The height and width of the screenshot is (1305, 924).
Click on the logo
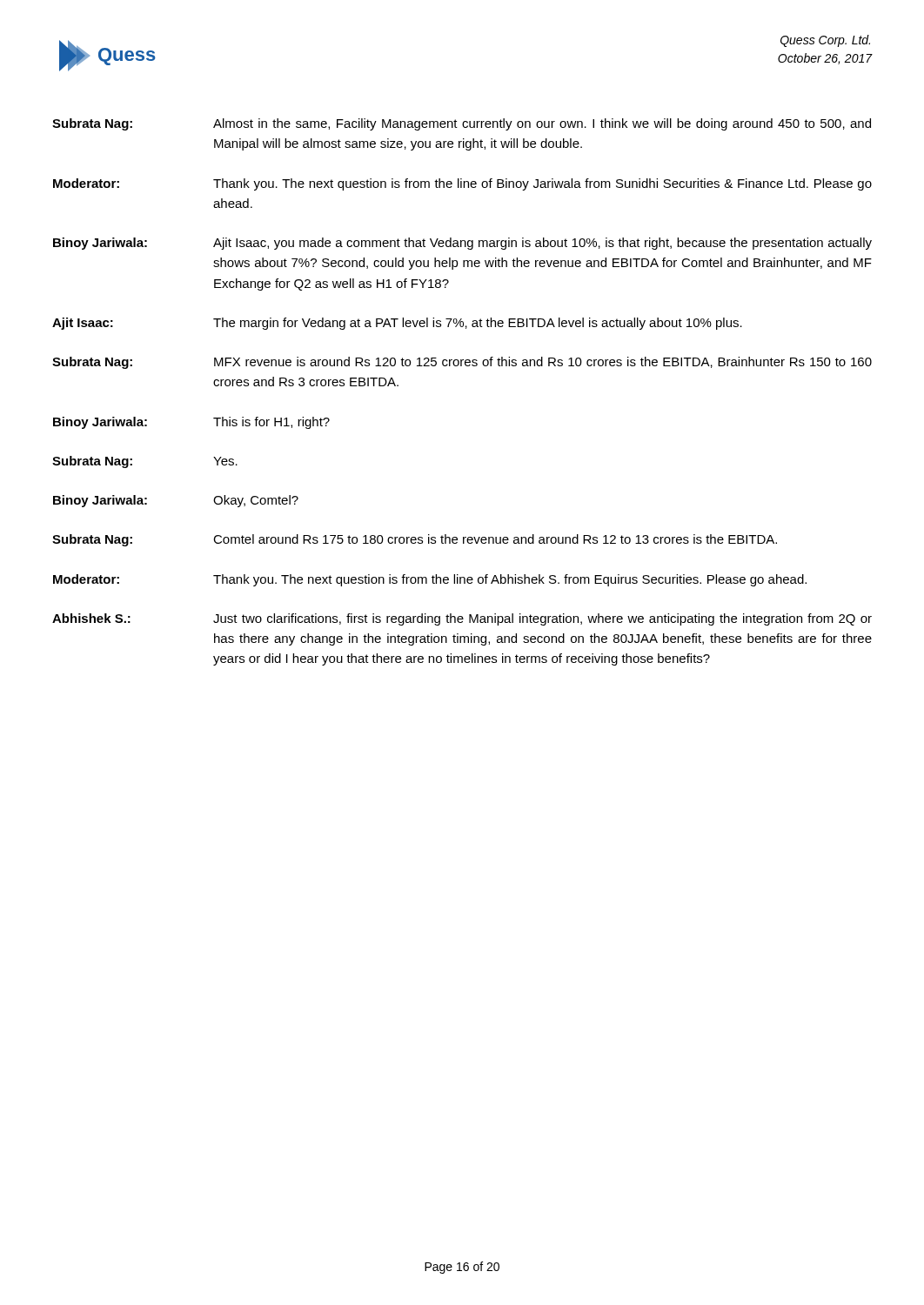coord(109,55)
